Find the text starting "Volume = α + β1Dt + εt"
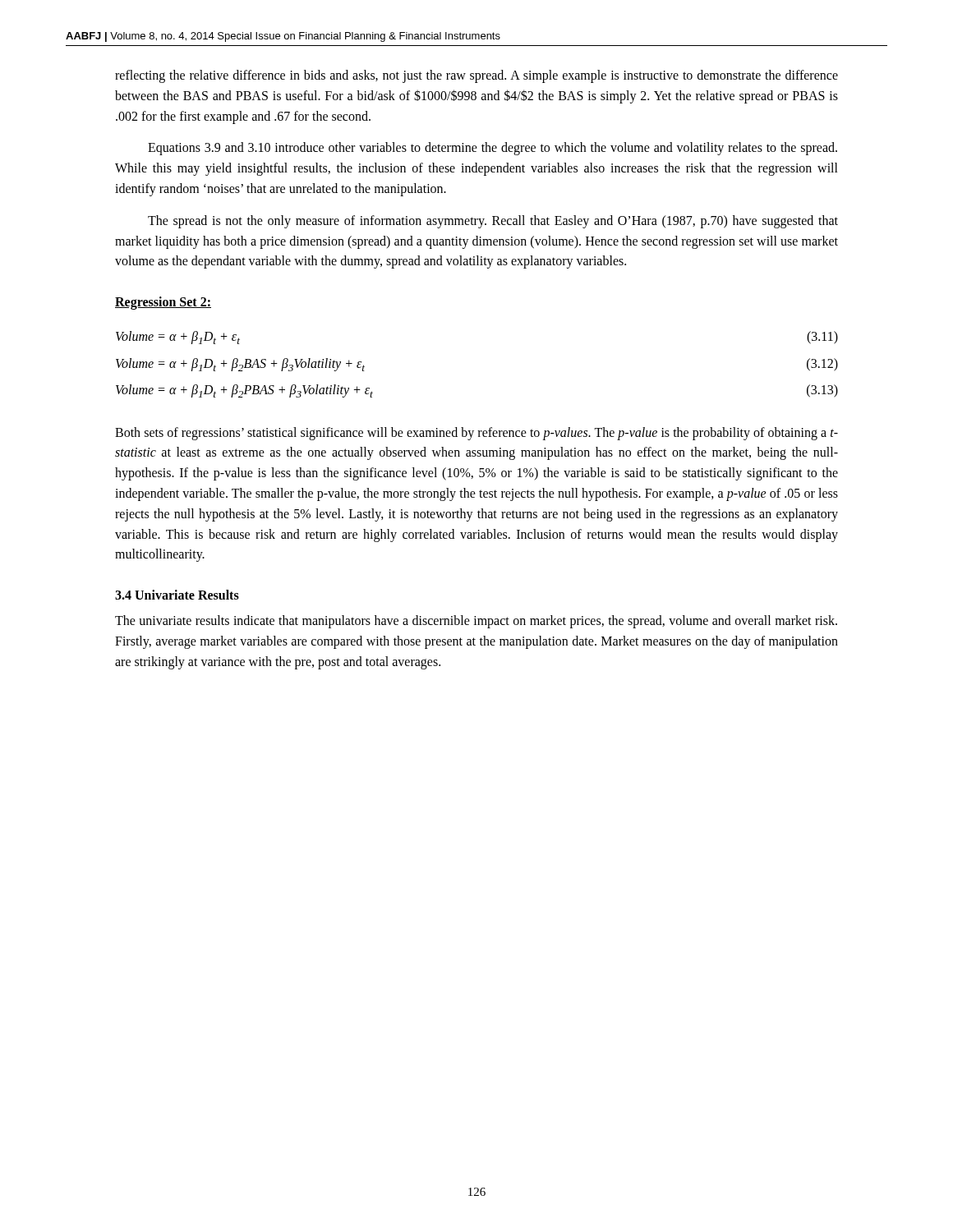The width and height of the screenshot is (953, 1232). pos(174,337)
